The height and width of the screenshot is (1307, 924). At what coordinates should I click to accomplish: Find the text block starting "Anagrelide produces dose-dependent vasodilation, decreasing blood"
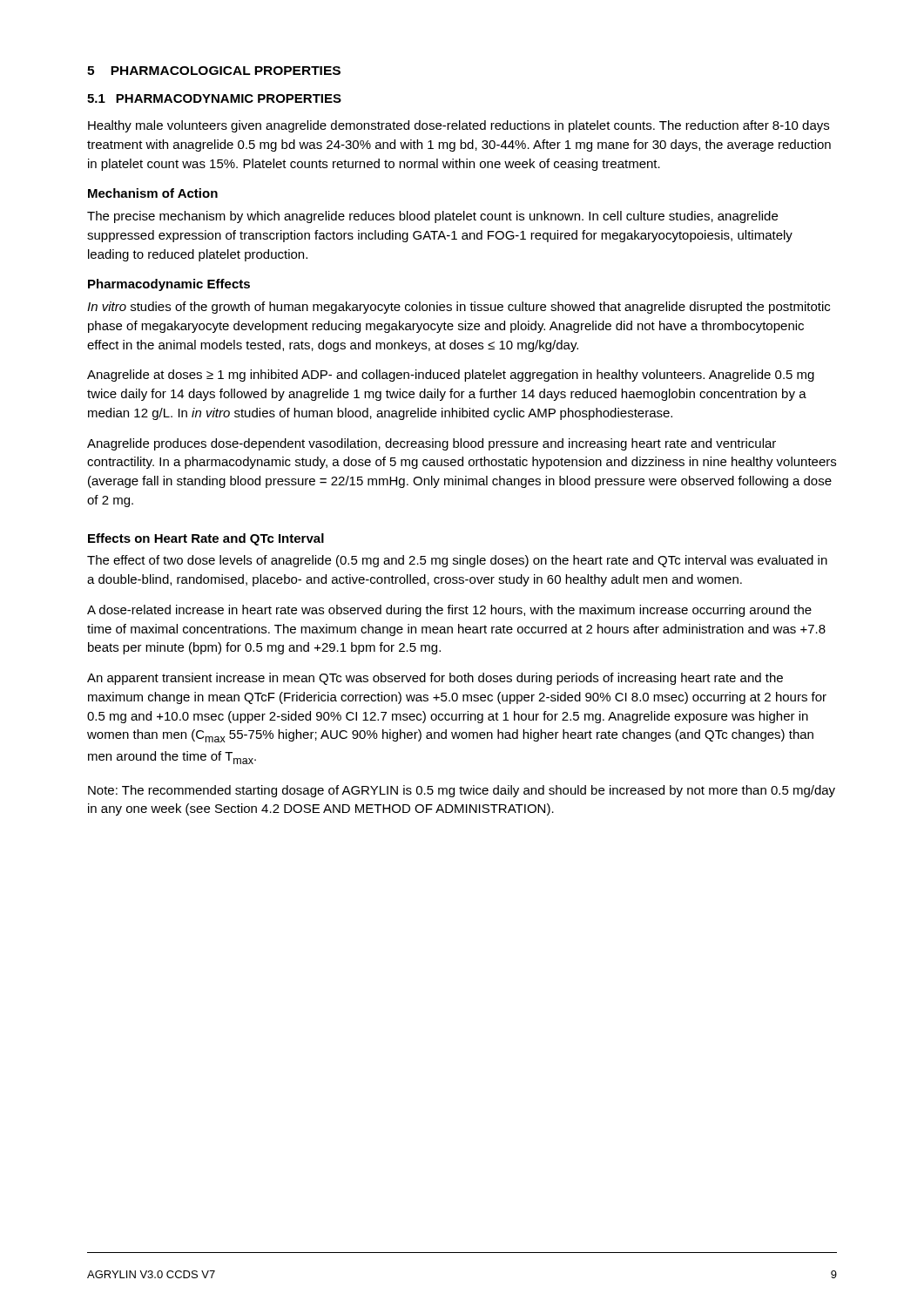(462, 471)
